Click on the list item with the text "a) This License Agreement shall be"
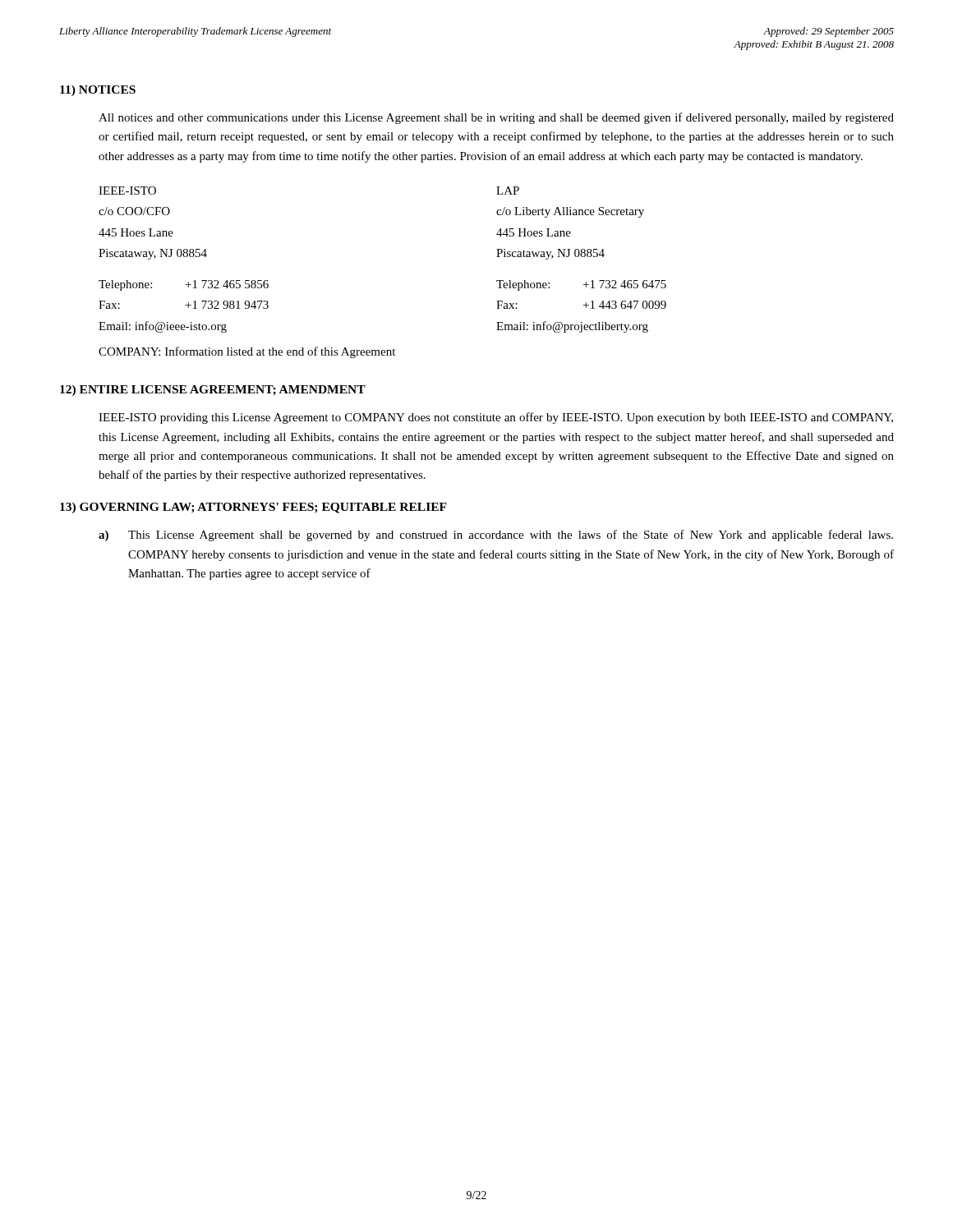 coord(496,554)
